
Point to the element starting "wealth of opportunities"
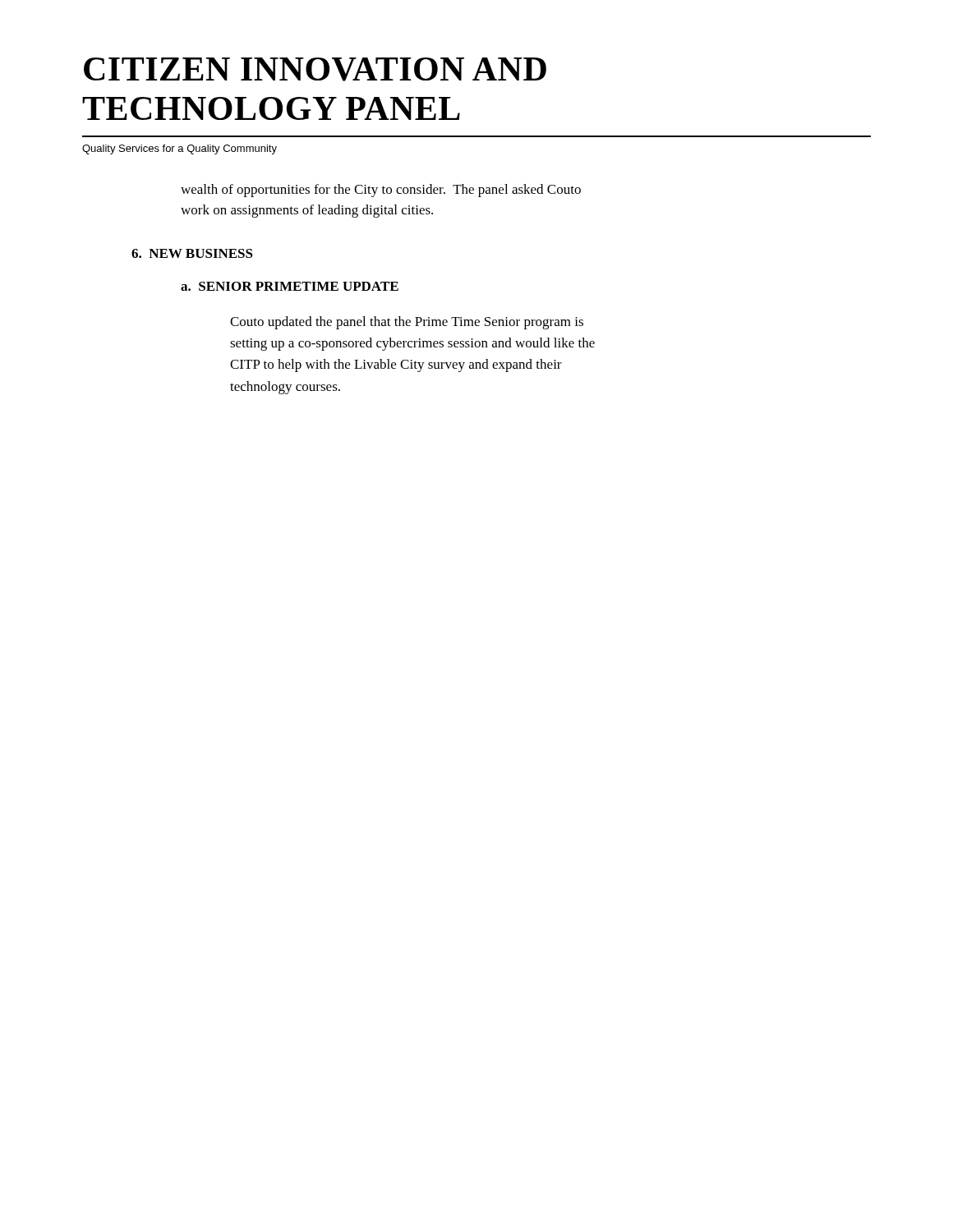pos(381,199)
